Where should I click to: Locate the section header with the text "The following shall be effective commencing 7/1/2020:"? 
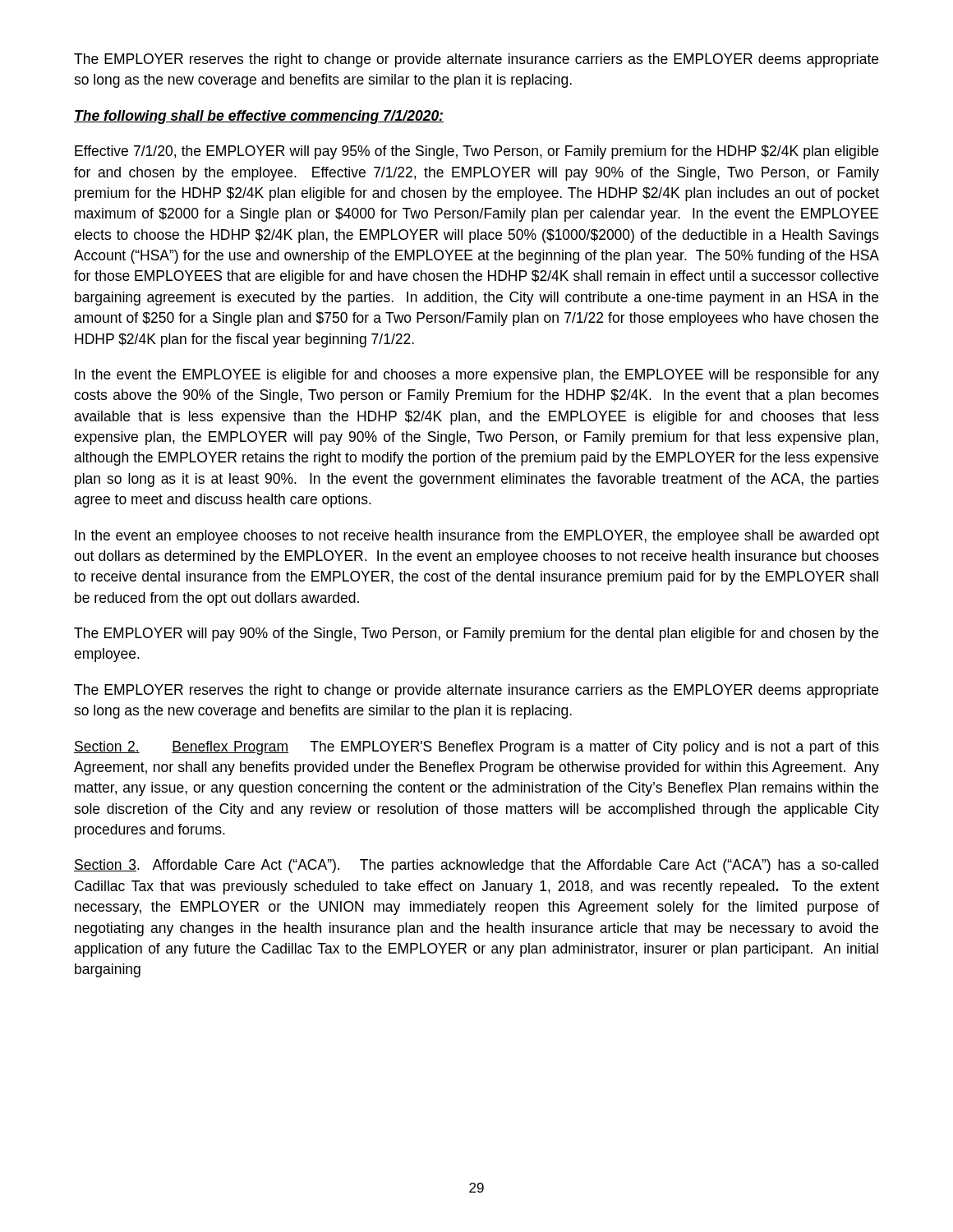tap(259, 116)
